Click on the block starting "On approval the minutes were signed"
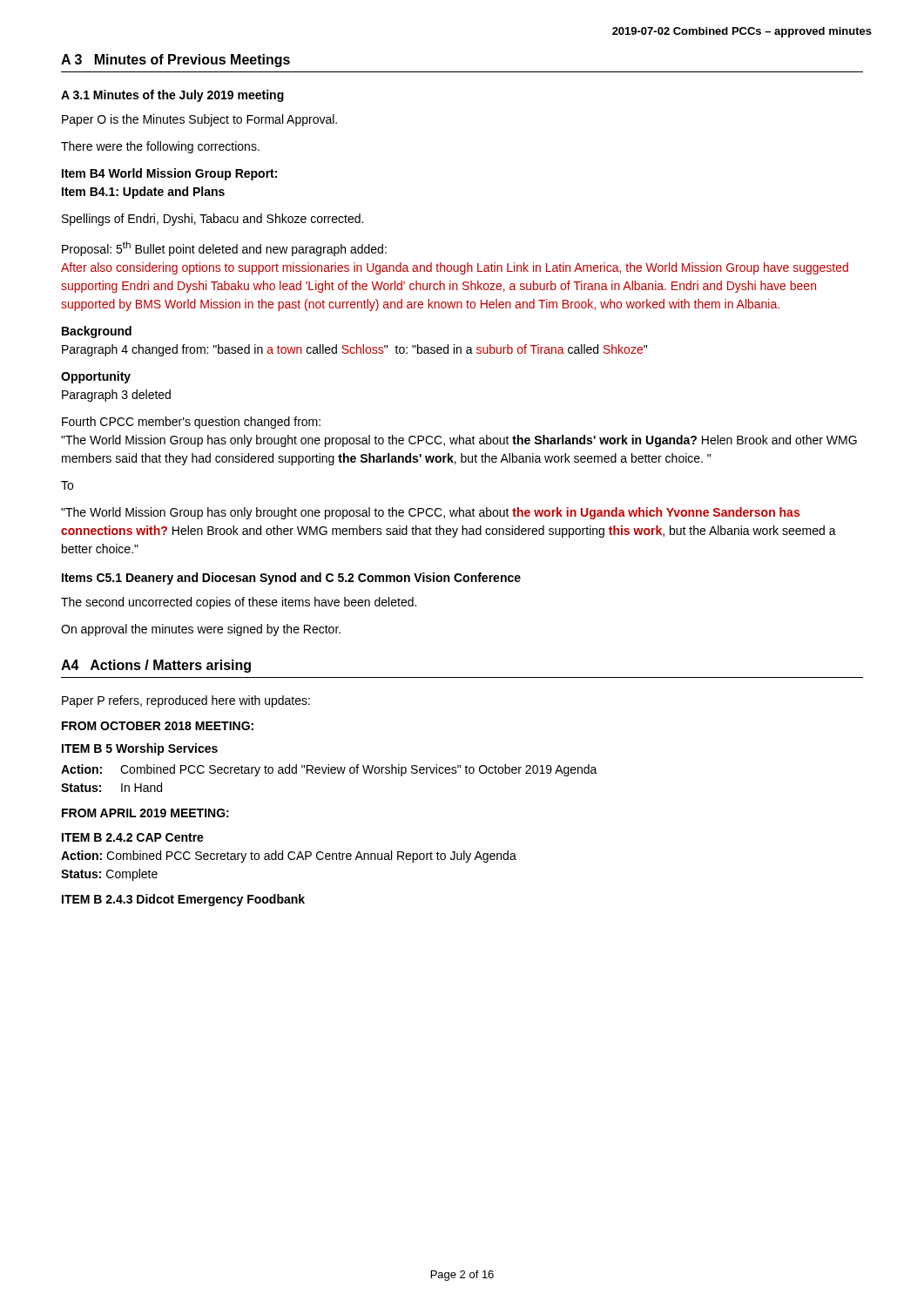Screen dimensions: 1307x924 click(x=201, y=629)
